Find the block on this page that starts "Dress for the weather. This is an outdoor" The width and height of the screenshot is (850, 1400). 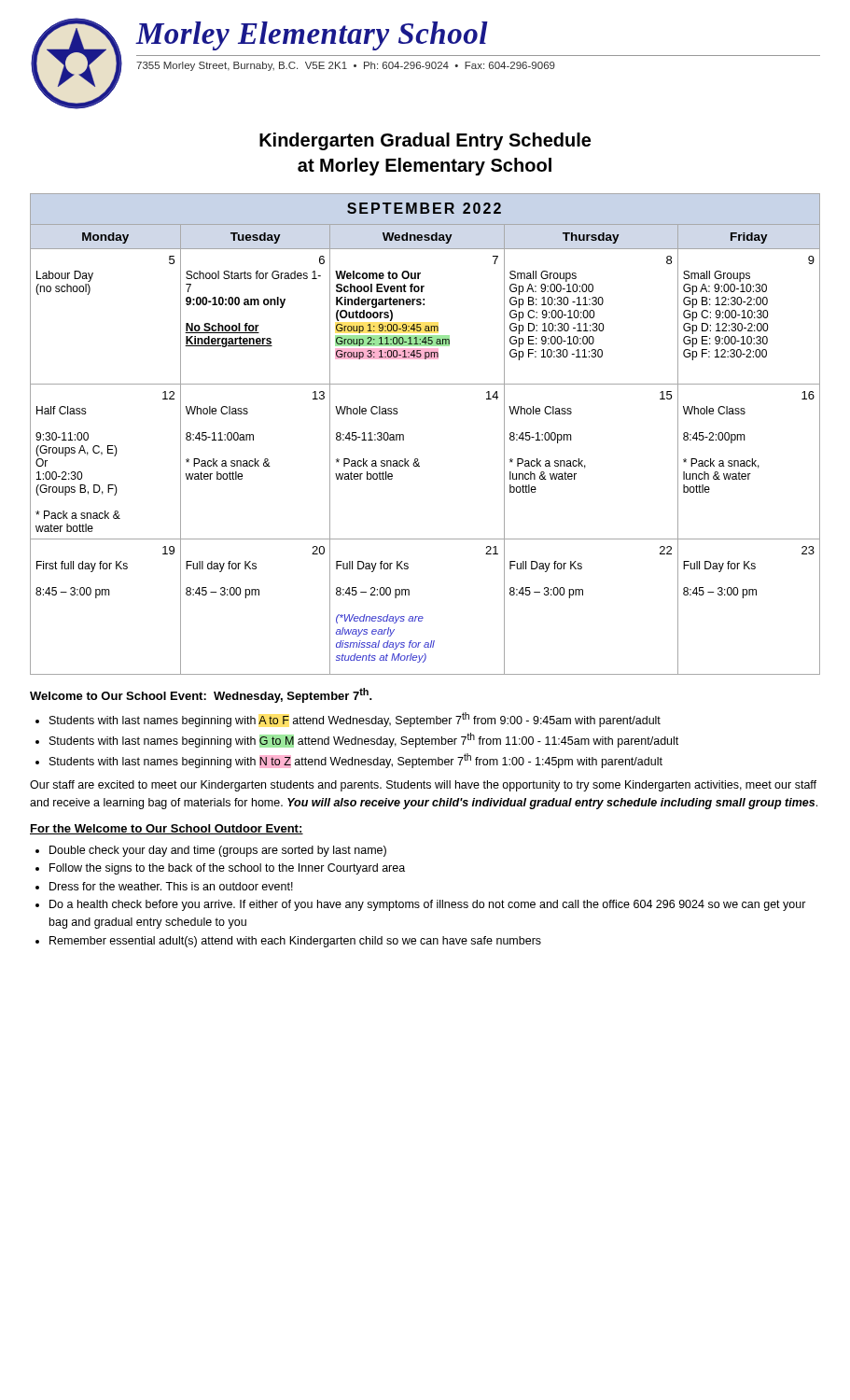(171, 886)
